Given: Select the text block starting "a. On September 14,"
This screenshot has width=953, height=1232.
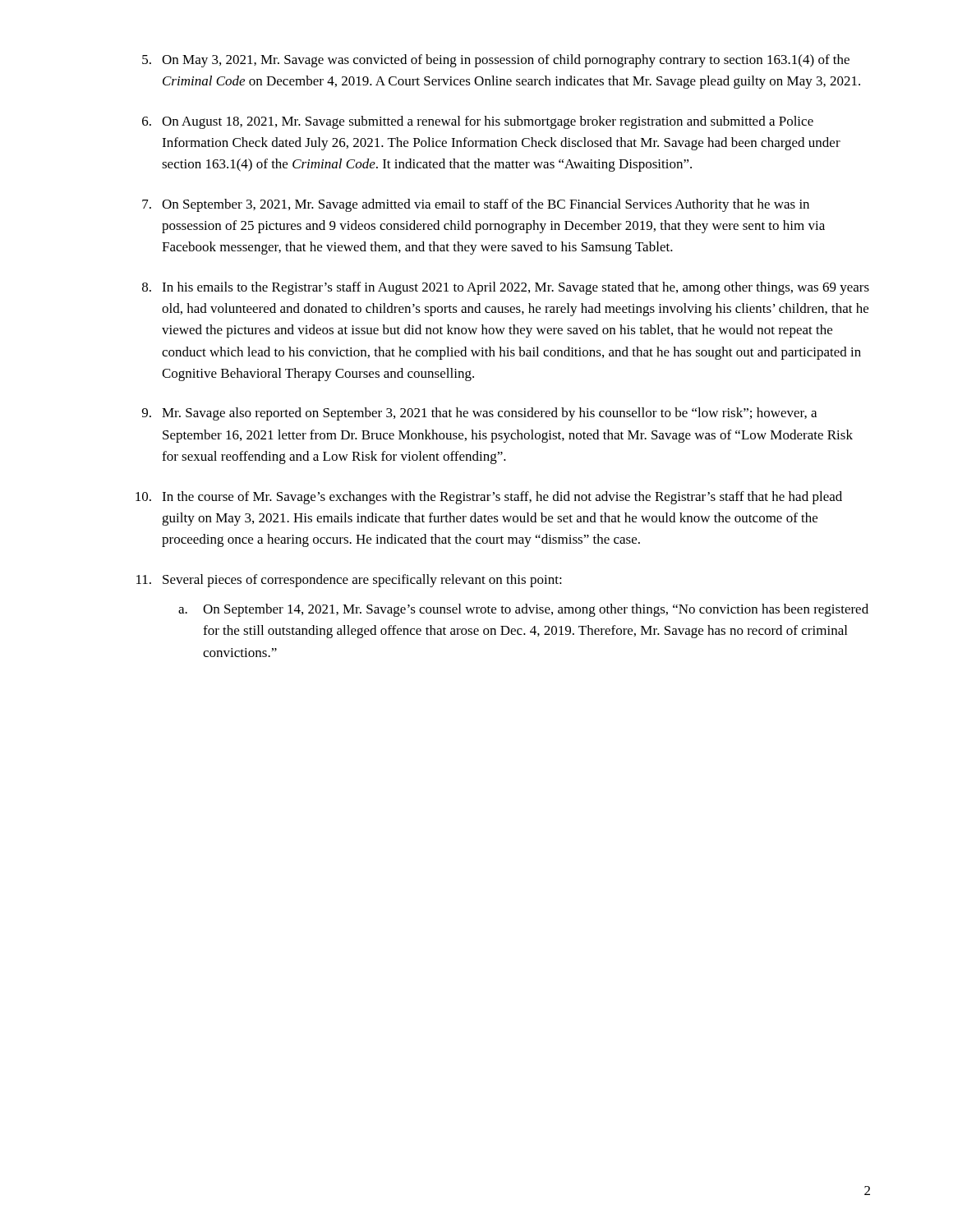Looking at the screenshot, I should point(525,631).
